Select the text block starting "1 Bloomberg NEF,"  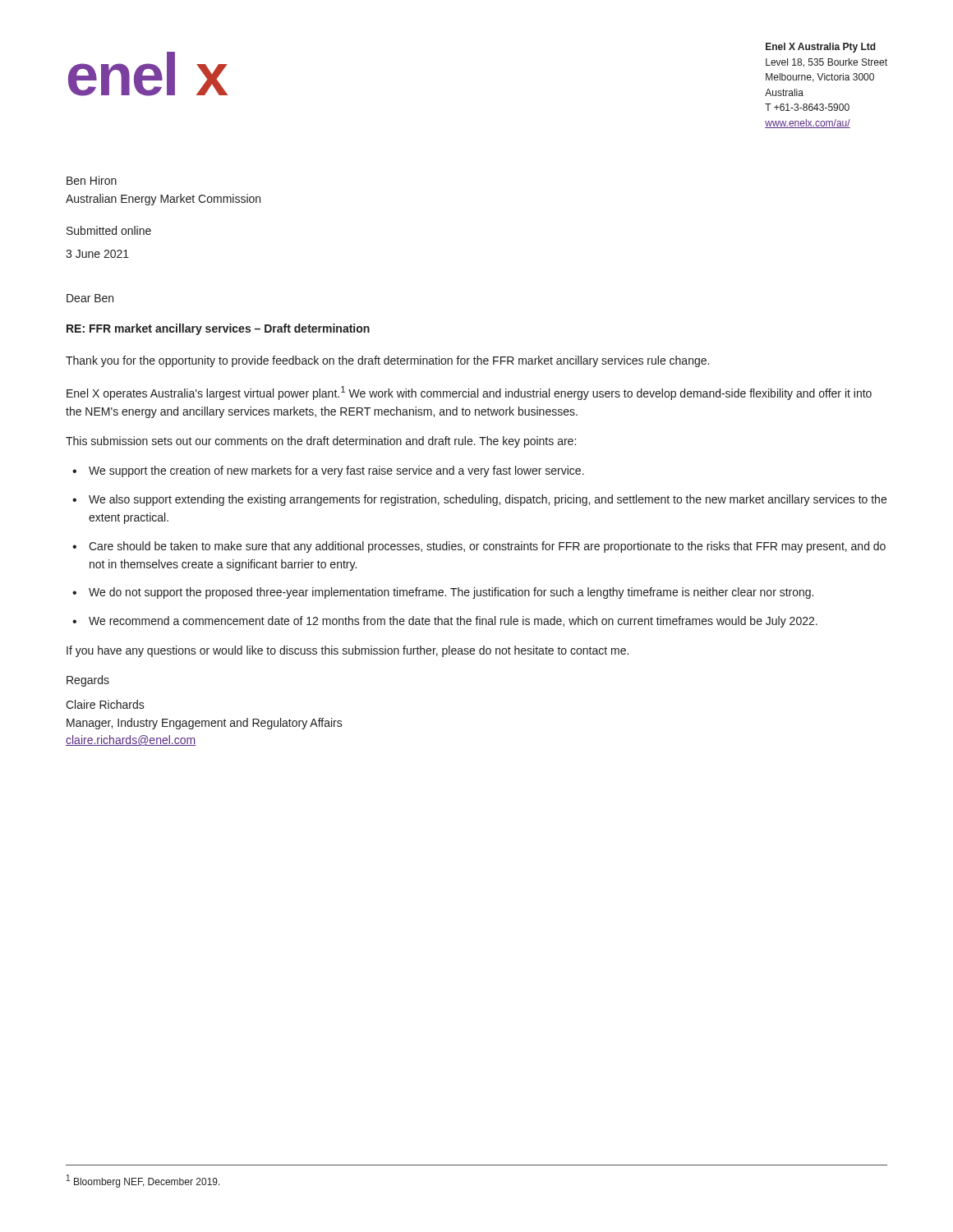click(143, 1181)
